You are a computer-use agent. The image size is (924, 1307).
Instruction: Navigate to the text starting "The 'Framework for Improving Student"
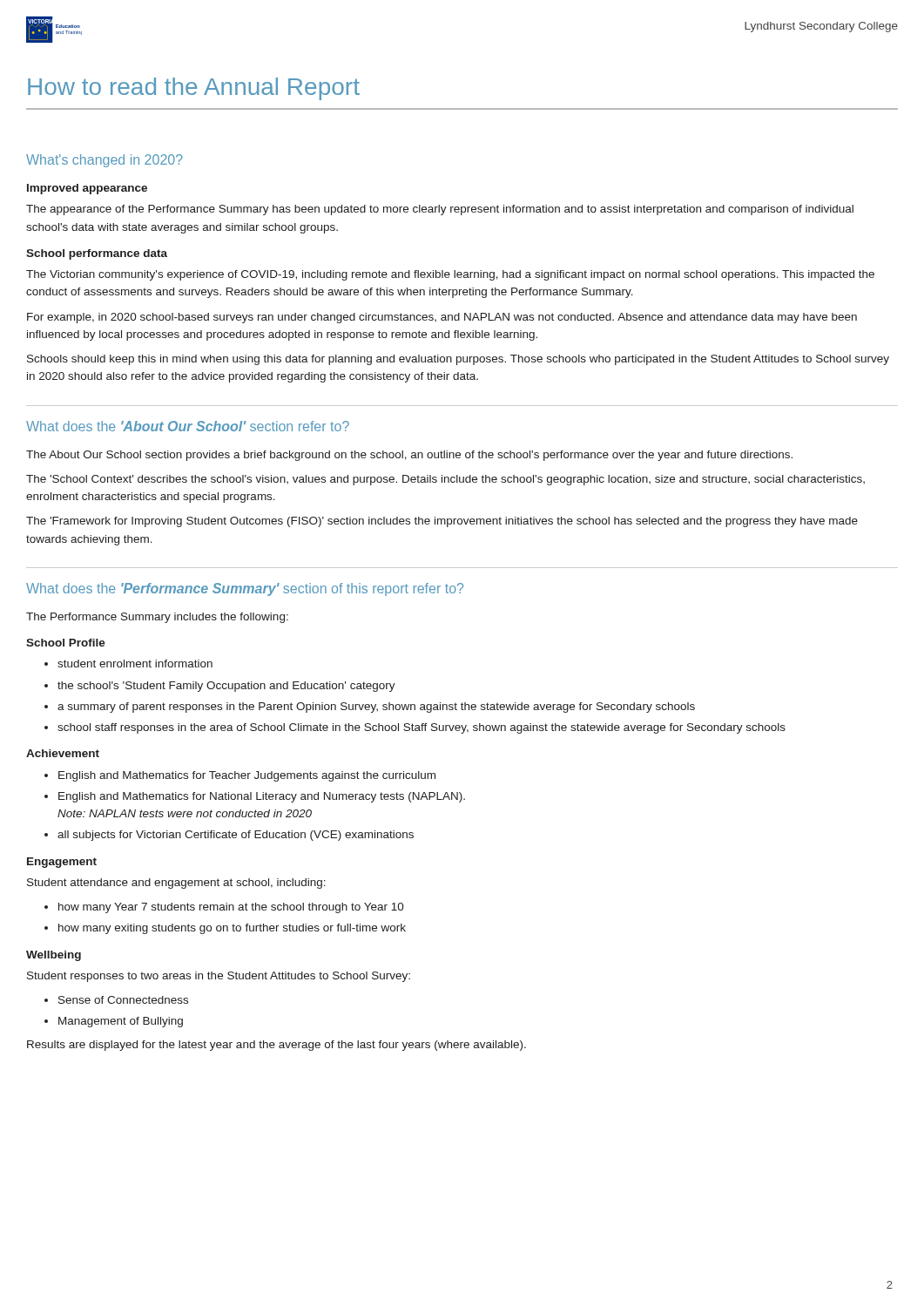coord(462,530)
